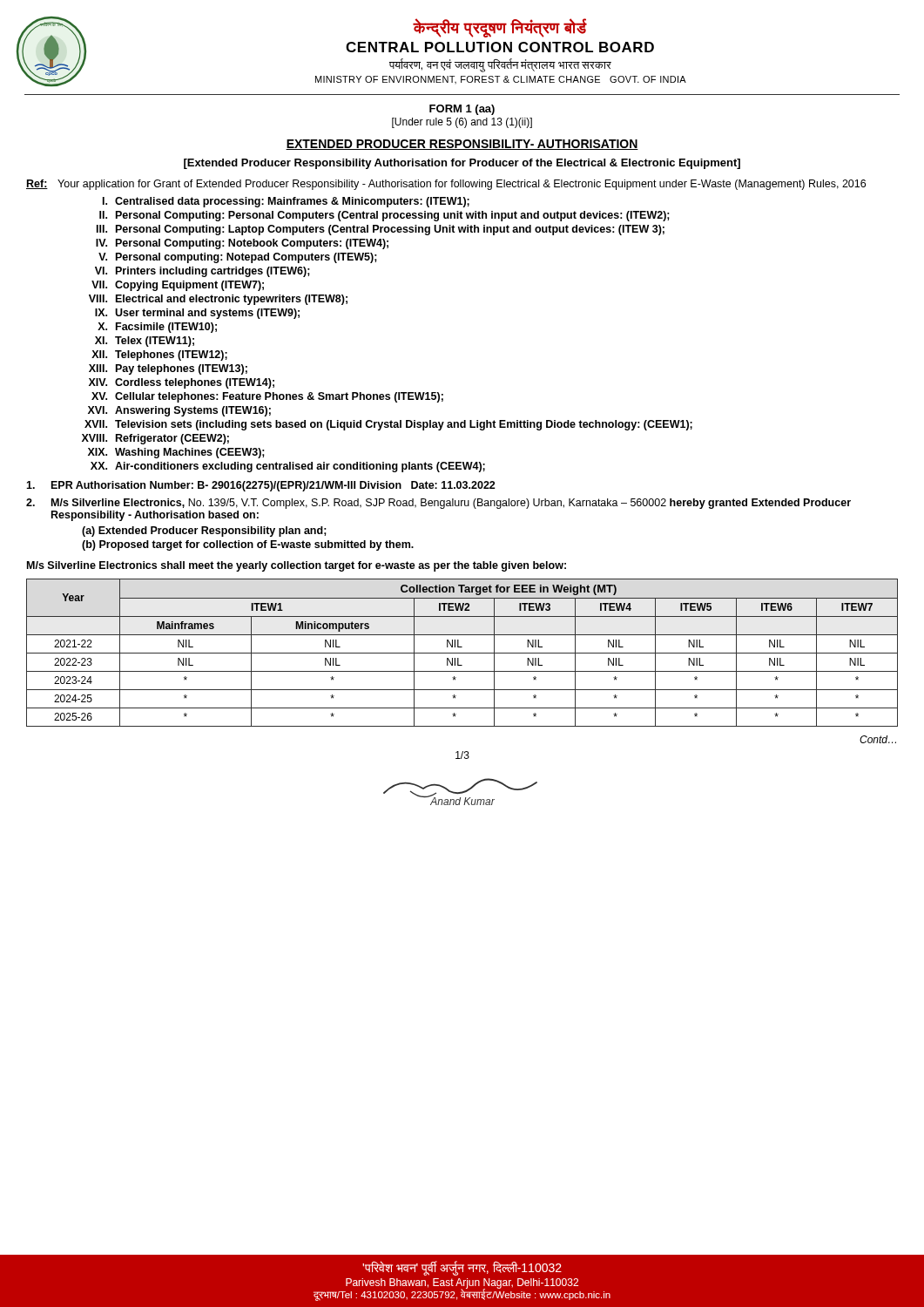Find the list item containing "II. Personal Computing: Personal Computers"
The image size is (924, 1307).
tap(484, 215)
